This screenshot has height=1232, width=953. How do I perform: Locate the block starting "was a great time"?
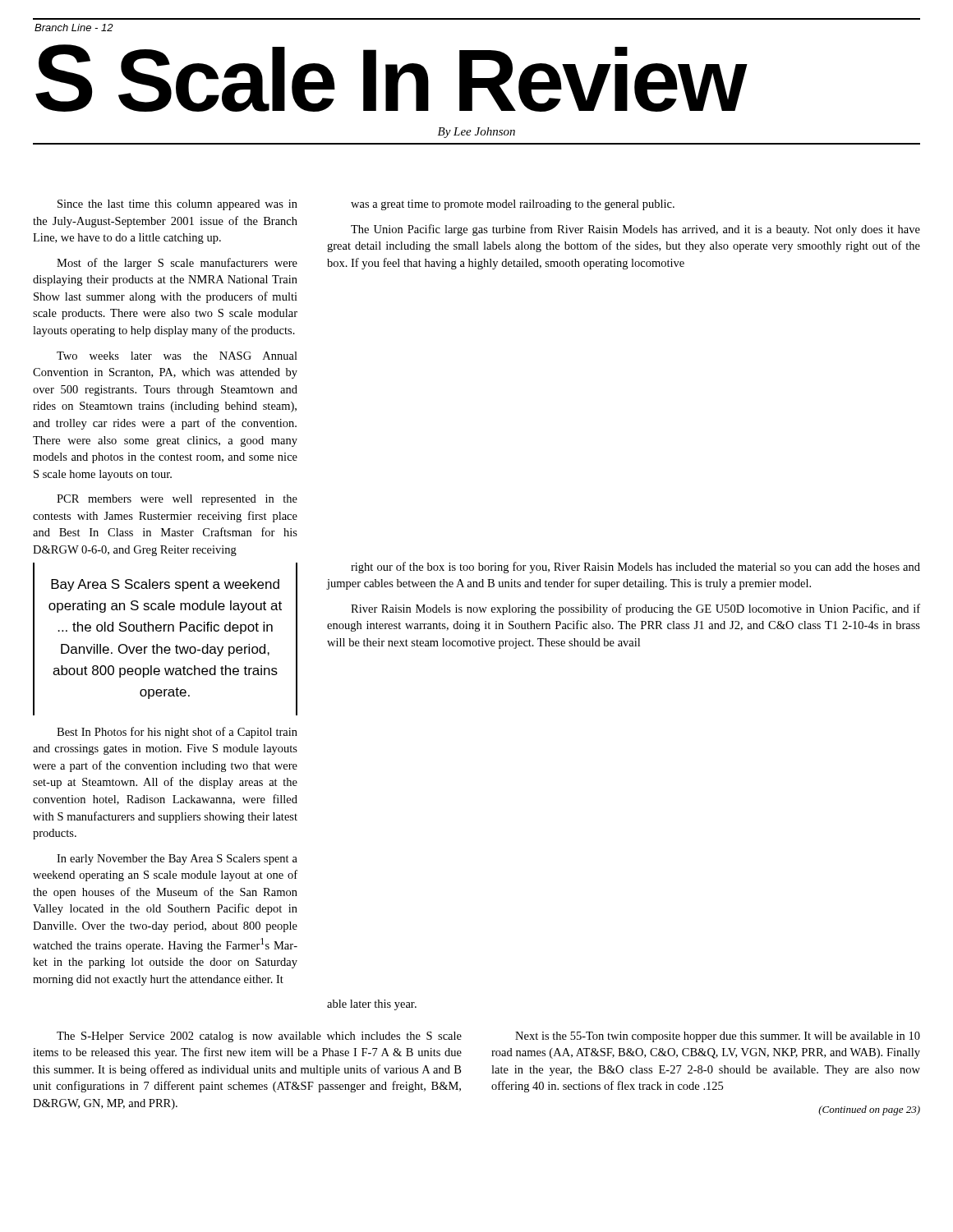513,204
